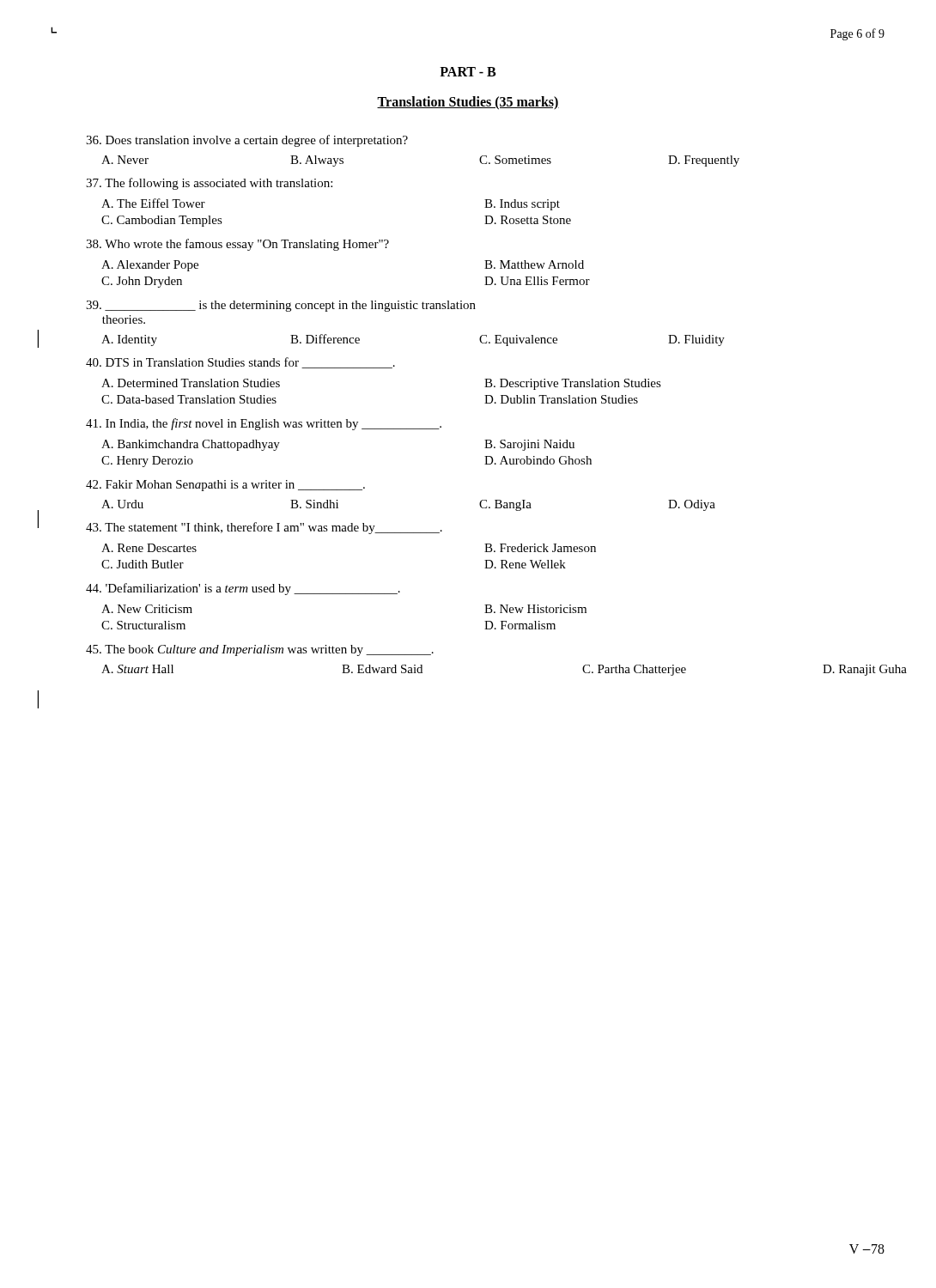
Task: Find the block on this page that starts "40. DTS in Translation"
Action: pos(477,382)
